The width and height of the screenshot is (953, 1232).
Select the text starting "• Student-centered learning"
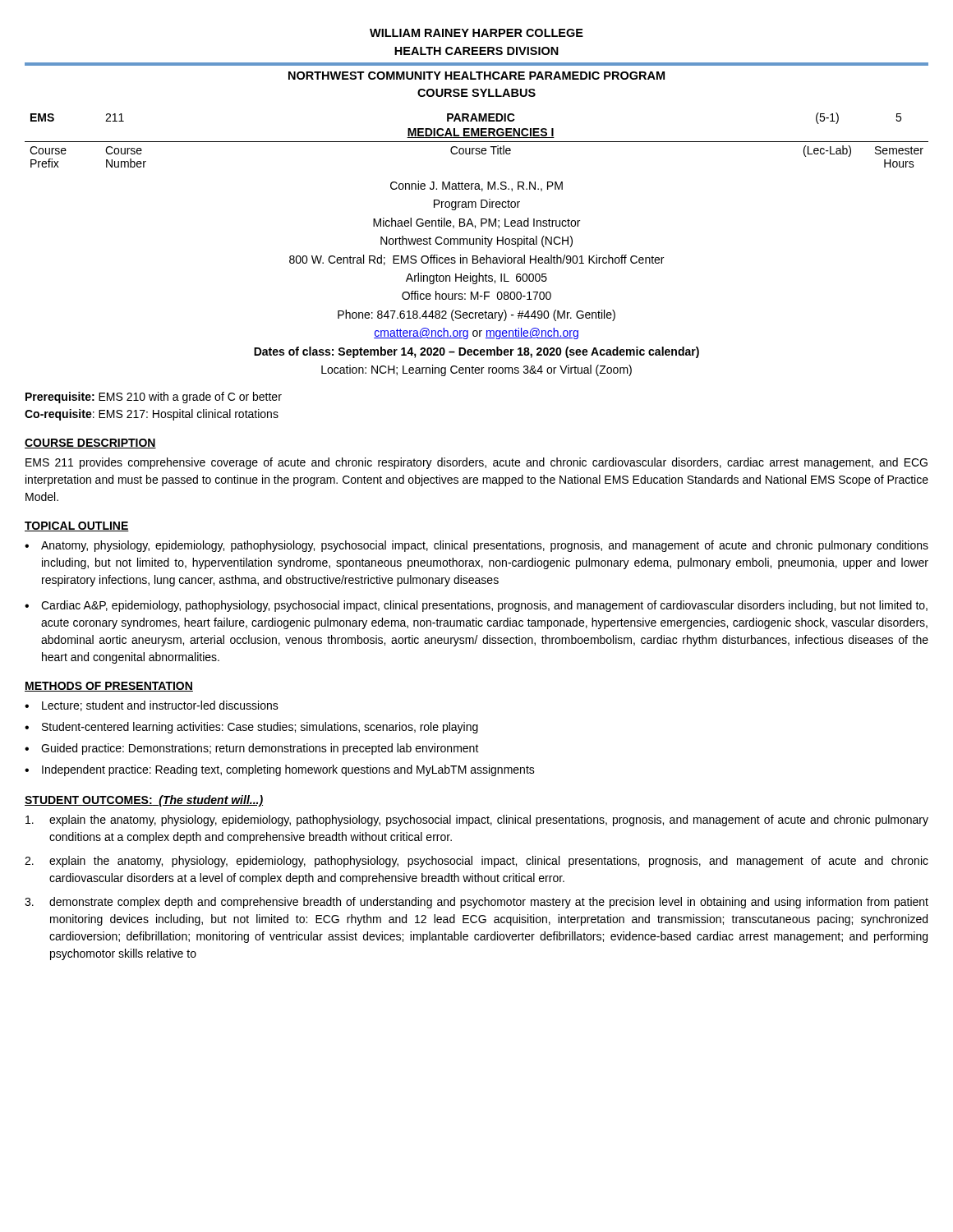[x=476, y=728]
